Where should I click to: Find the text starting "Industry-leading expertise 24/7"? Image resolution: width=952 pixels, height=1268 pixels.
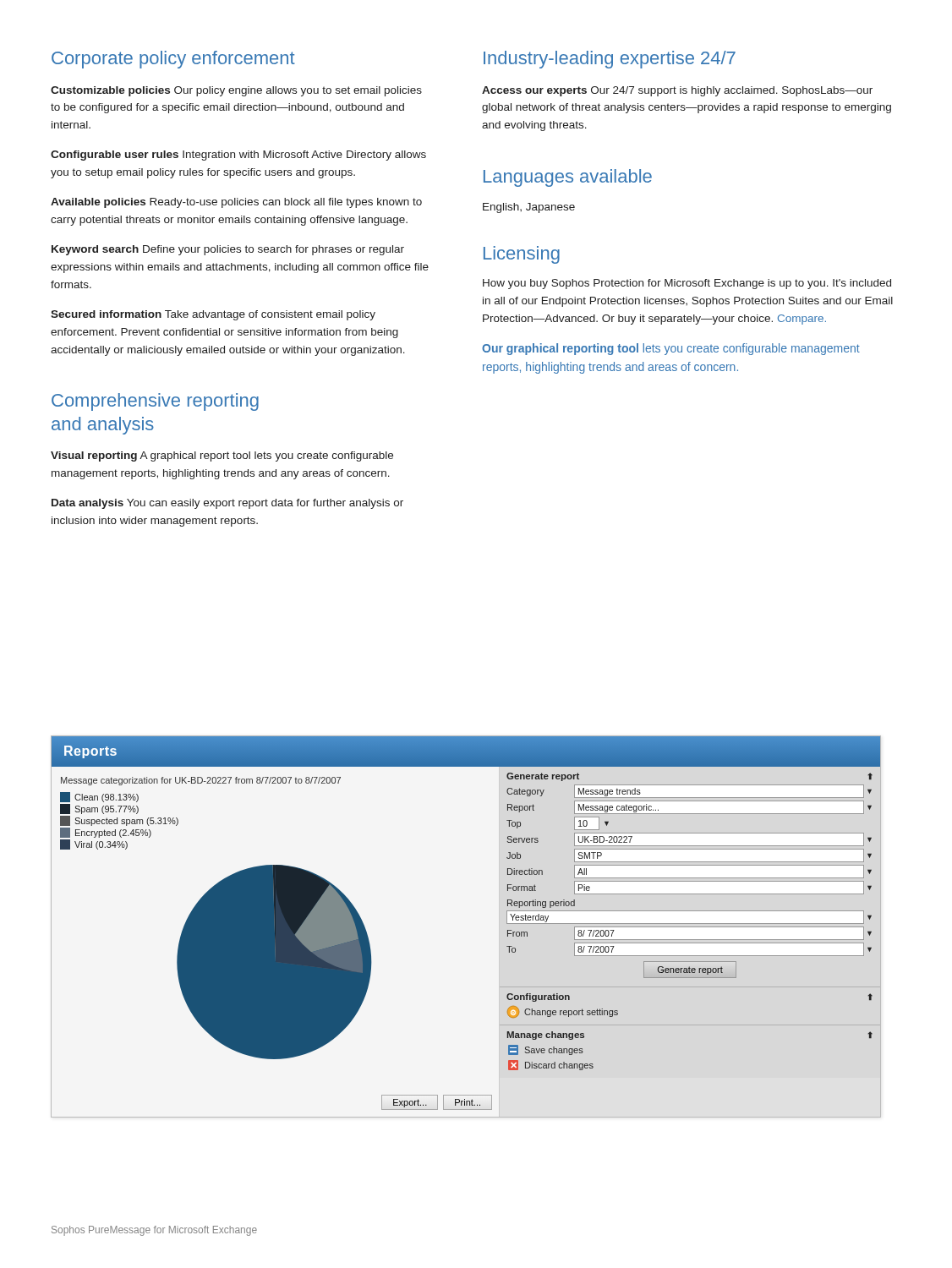pos(609,58)
